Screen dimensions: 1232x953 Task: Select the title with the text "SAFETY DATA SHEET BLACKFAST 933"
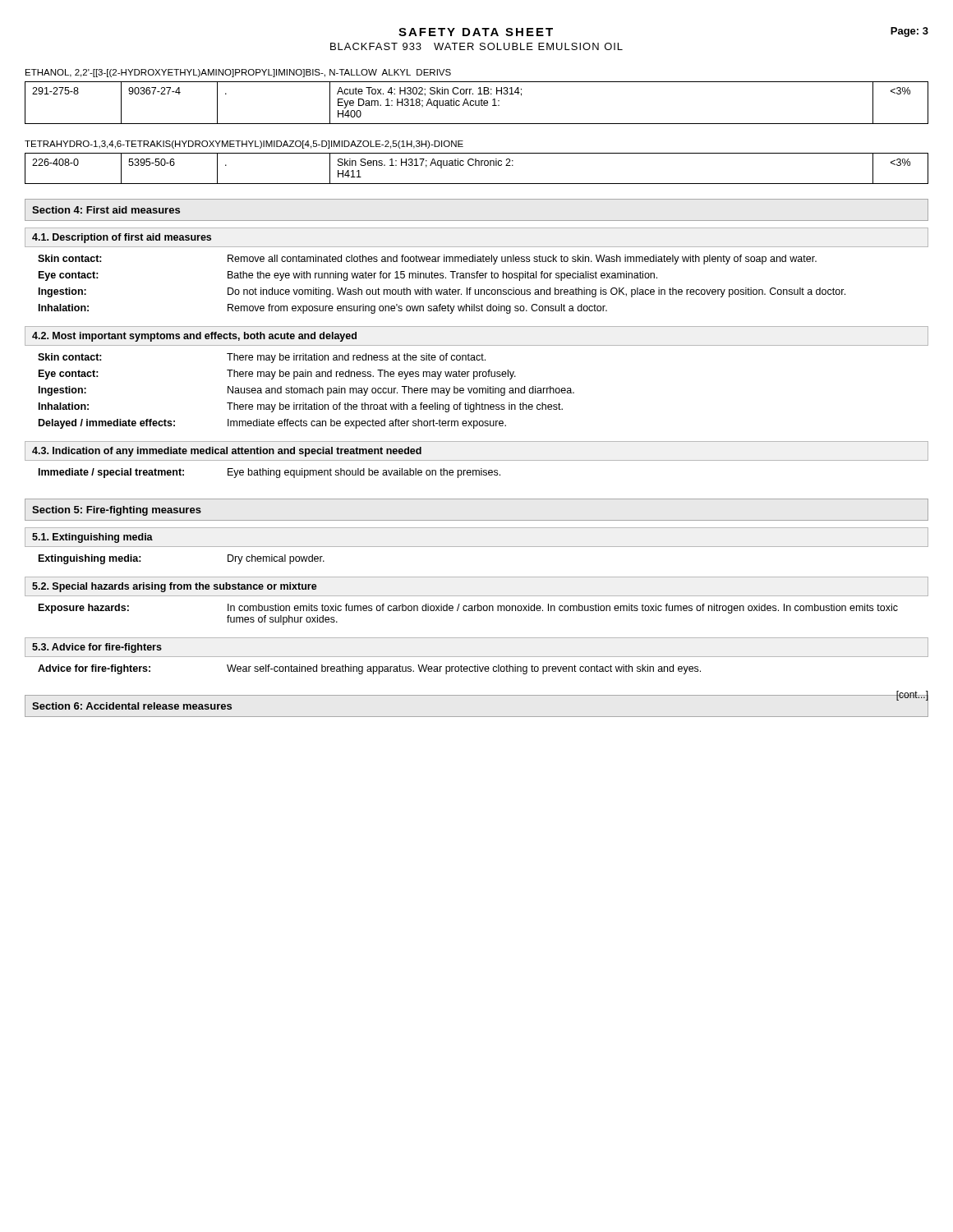(476, 39)
